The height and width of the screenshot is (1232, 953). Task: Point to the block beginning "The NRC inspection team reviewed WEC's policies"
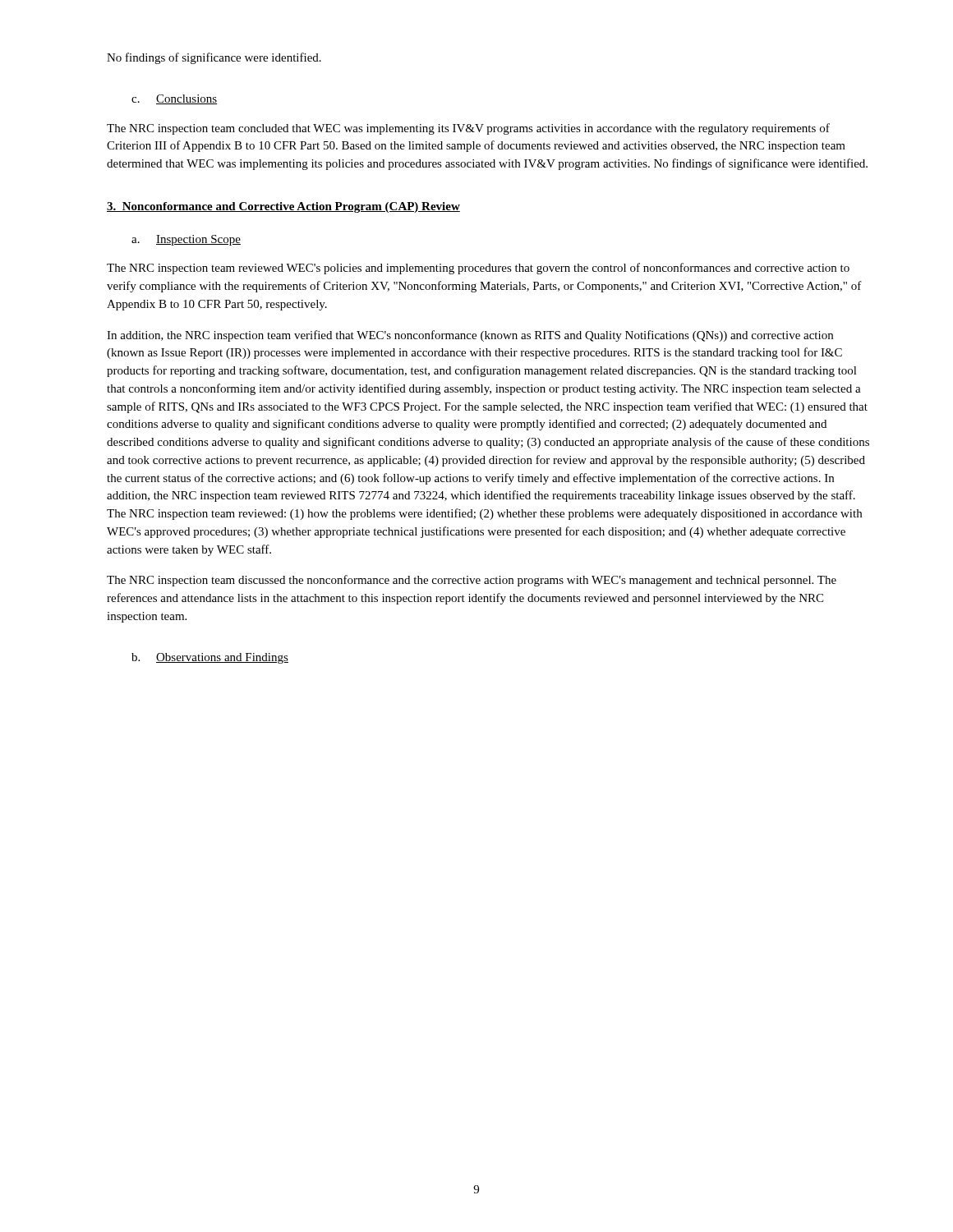point(484,286)
